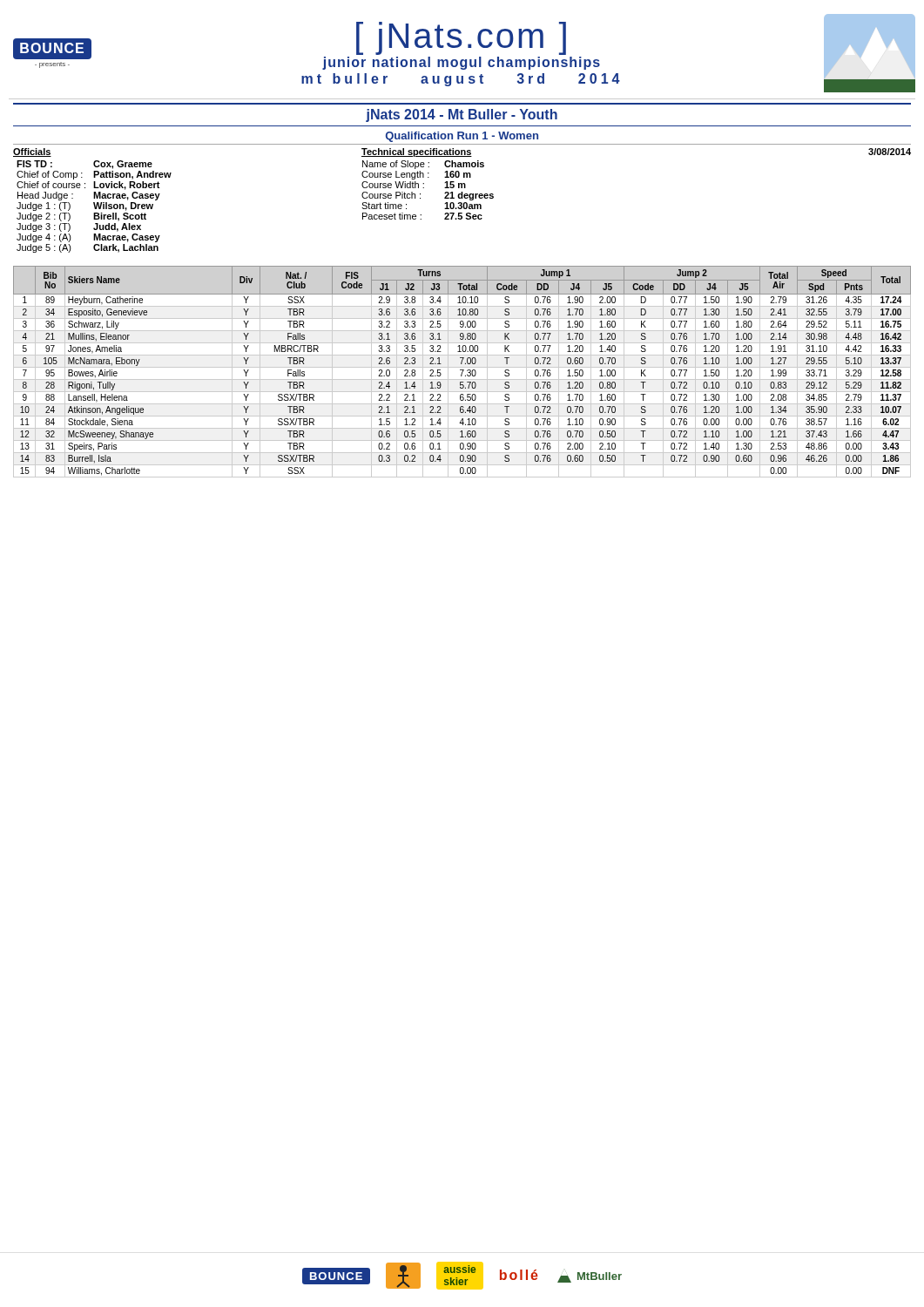Select the text block containing "Officials FIS TD : Cox, Graeme Chief of"

[x=32, y=152]
